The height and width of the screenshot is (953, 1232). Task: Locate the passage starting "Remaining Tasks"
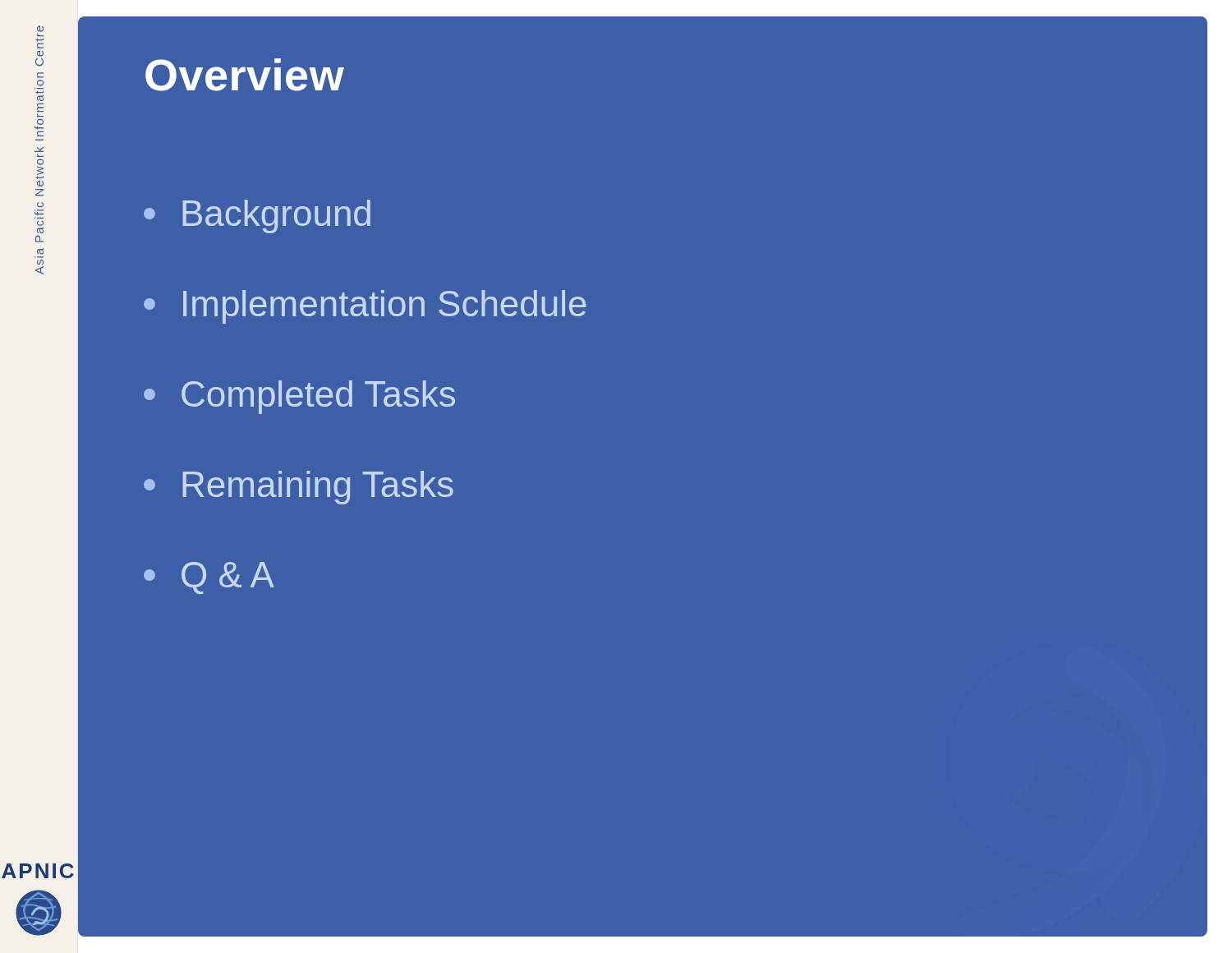coord(299,485)
